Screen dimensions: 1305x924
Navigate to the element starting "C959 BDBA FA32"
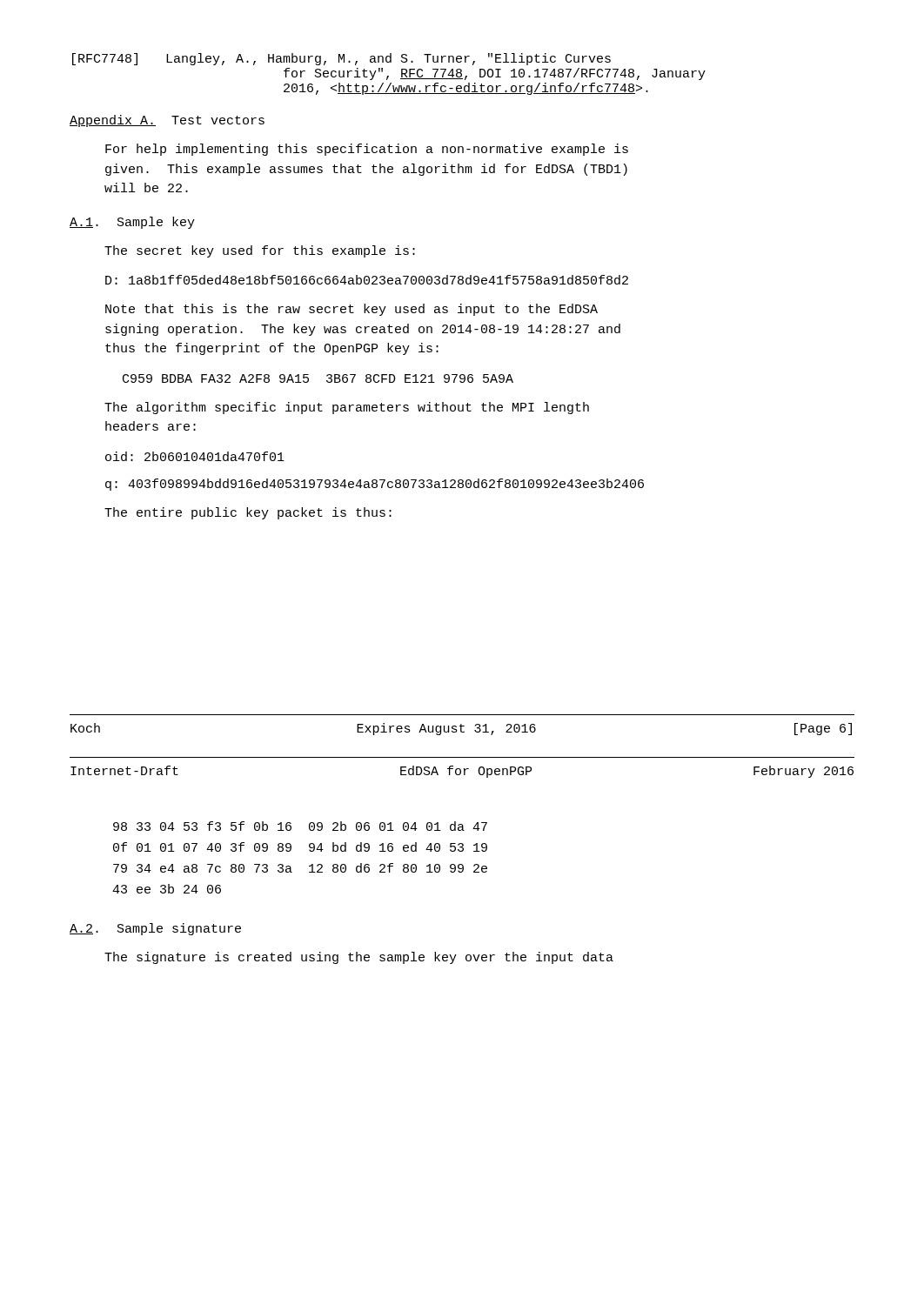point(318,379)
